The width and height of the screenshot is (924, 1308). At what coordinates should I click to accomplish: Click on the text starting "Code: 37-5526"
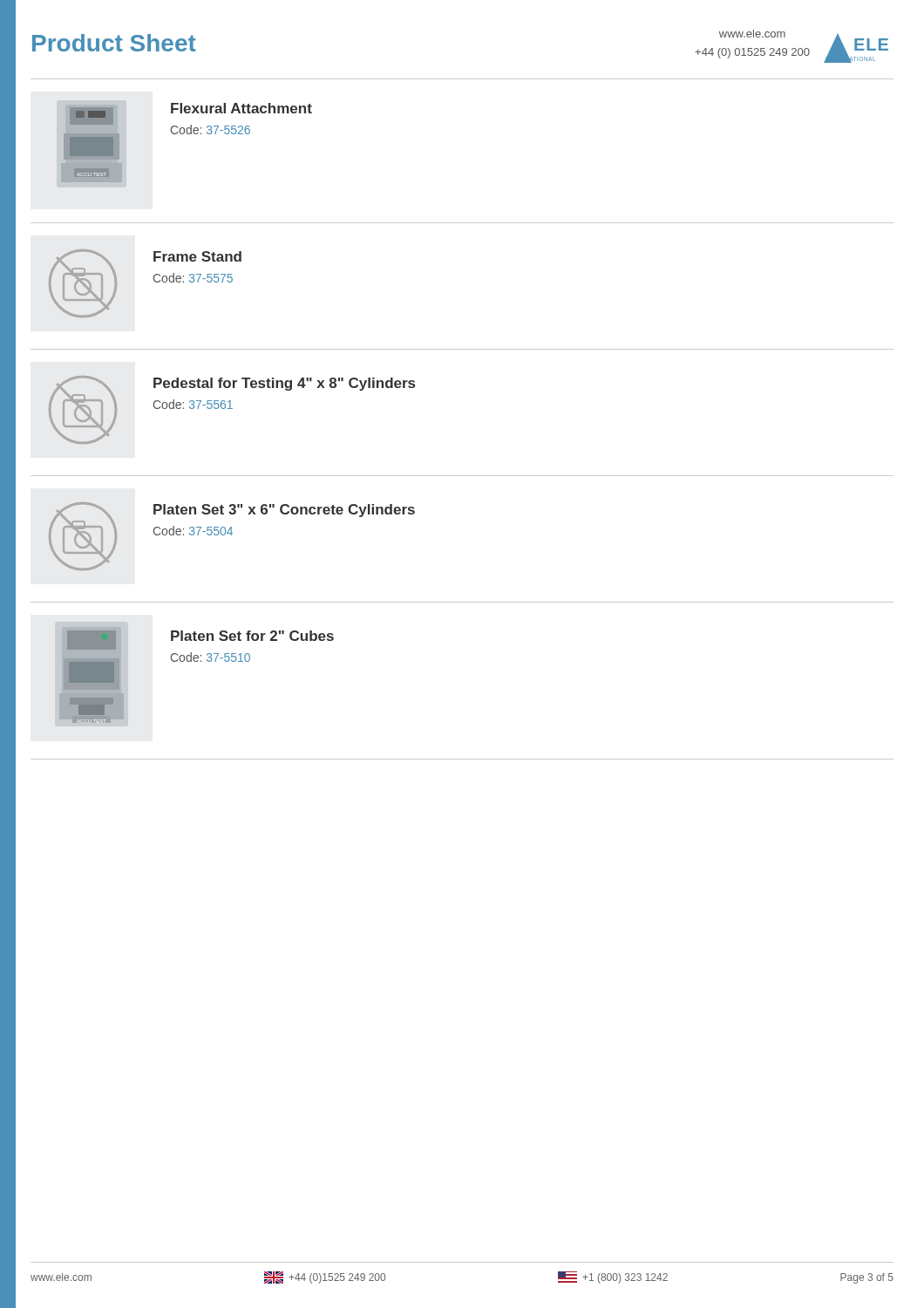tap(210, 130)
